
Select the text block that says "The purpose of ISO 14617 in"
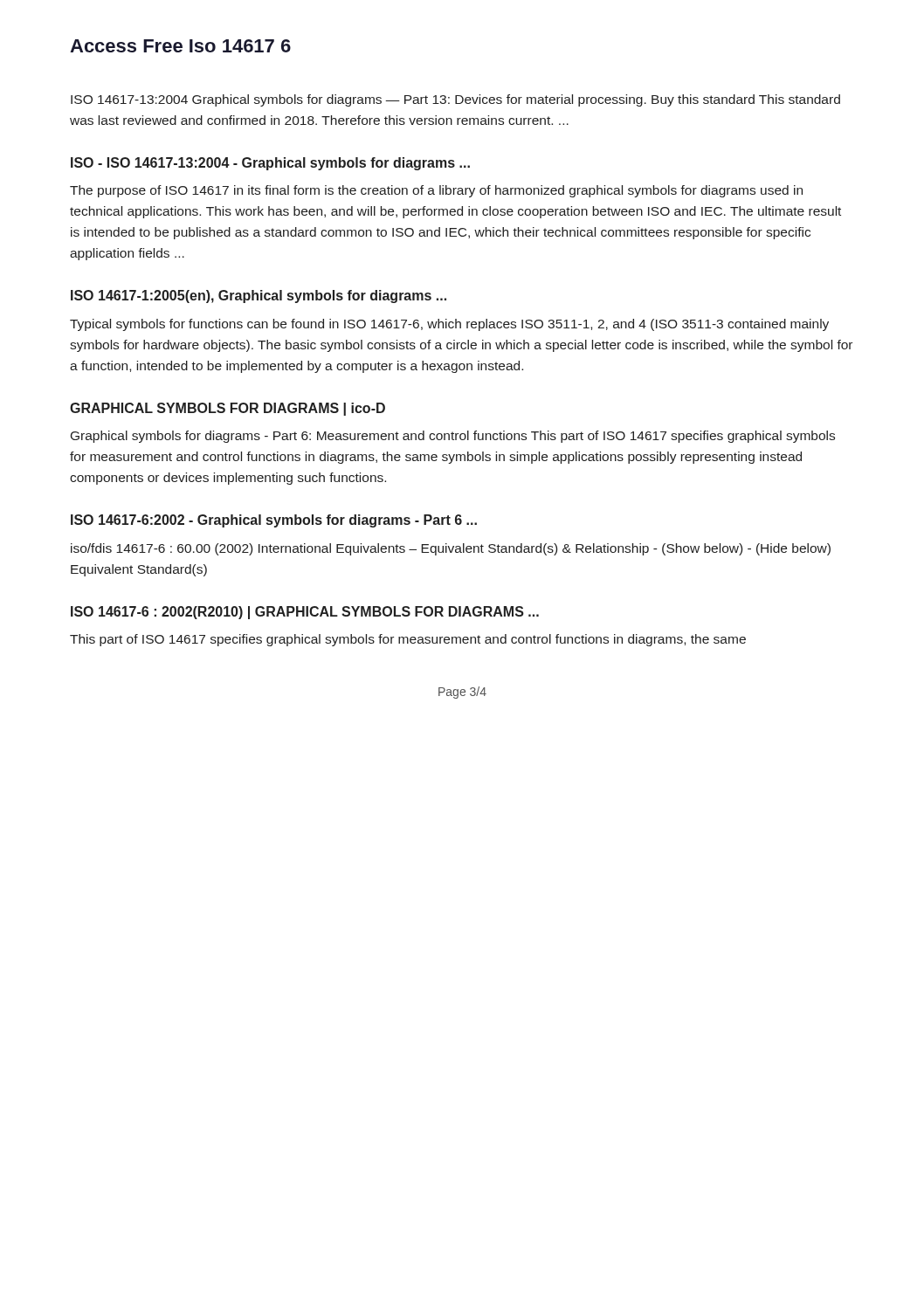(x=456, y=222)
